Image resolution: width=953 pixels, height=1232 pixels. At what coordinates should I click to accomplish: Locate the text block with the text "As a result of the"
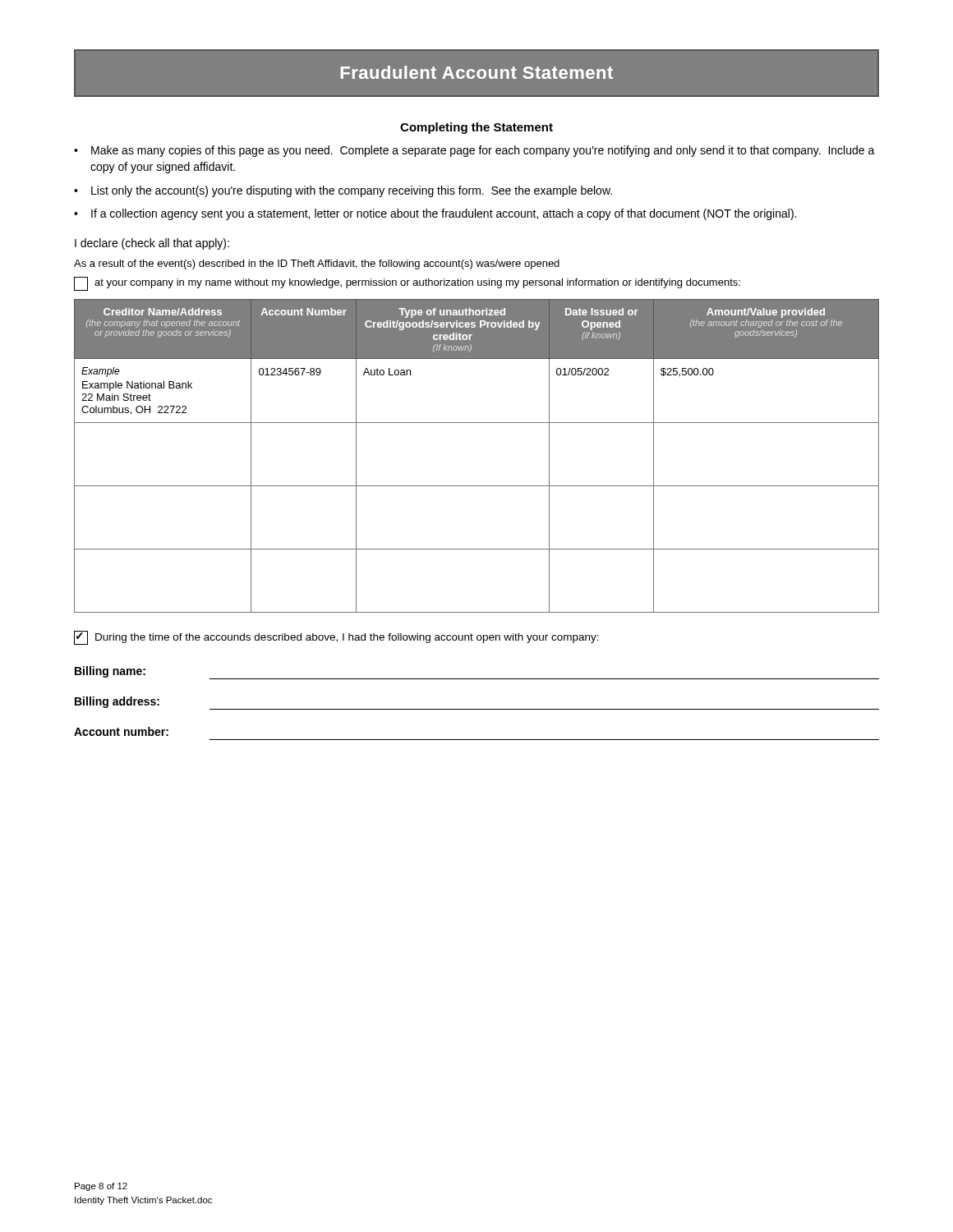[x=317, y=264]
